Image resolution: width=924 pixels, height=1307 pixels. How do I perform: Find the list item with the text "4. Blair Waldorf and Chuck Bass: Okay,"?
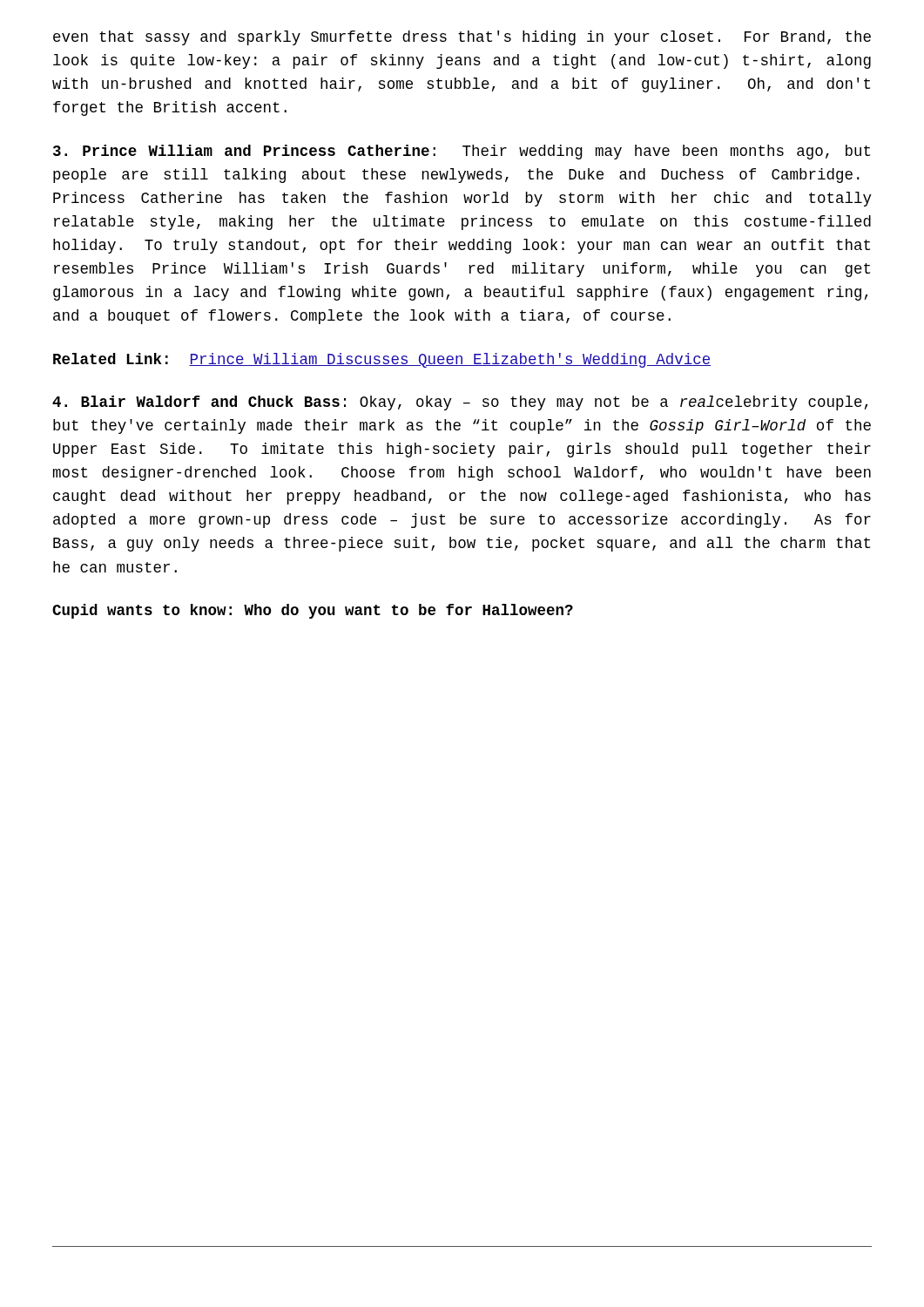pos(462,485)
